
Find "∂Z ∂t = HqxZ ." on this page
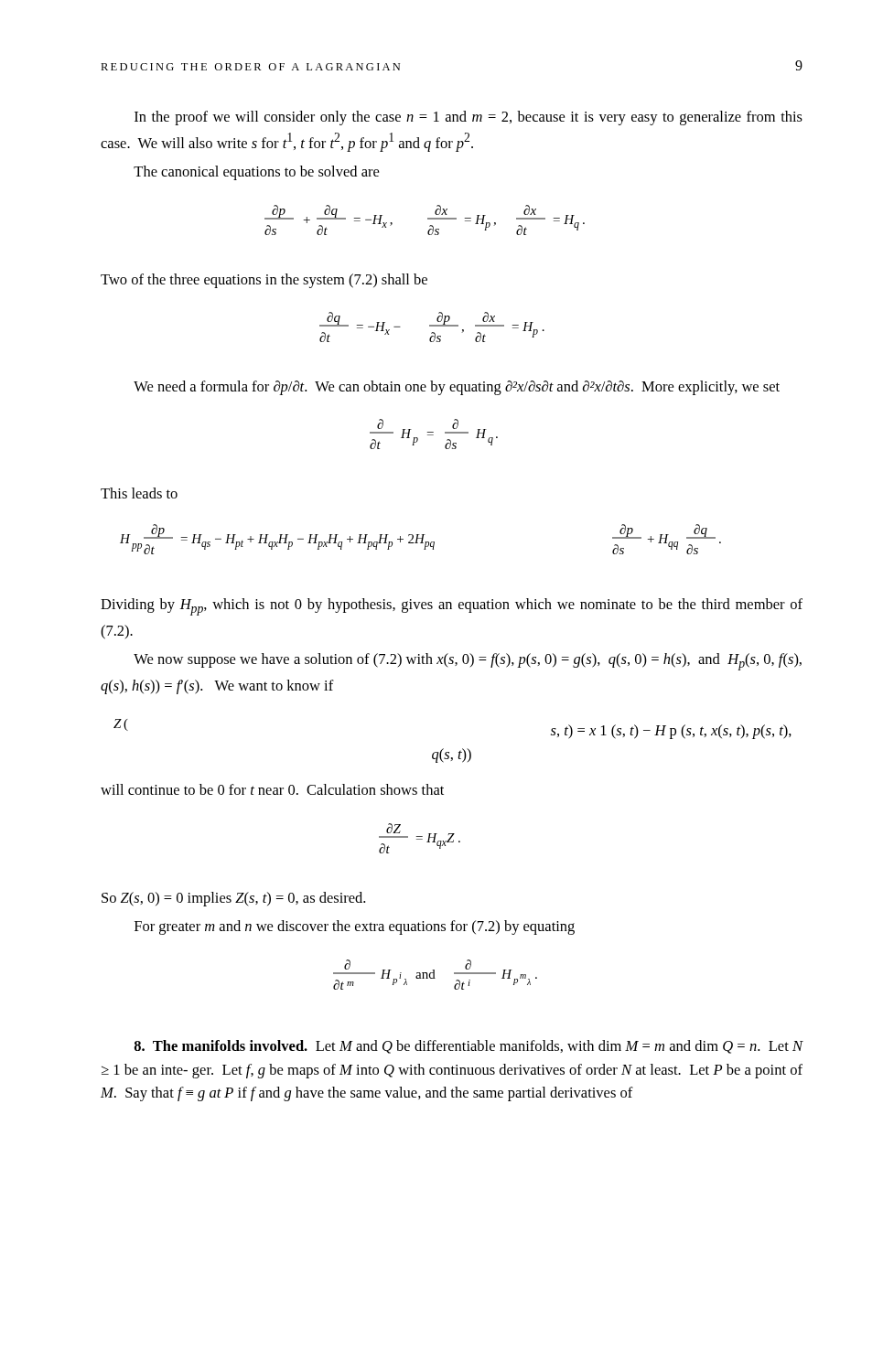452,841
